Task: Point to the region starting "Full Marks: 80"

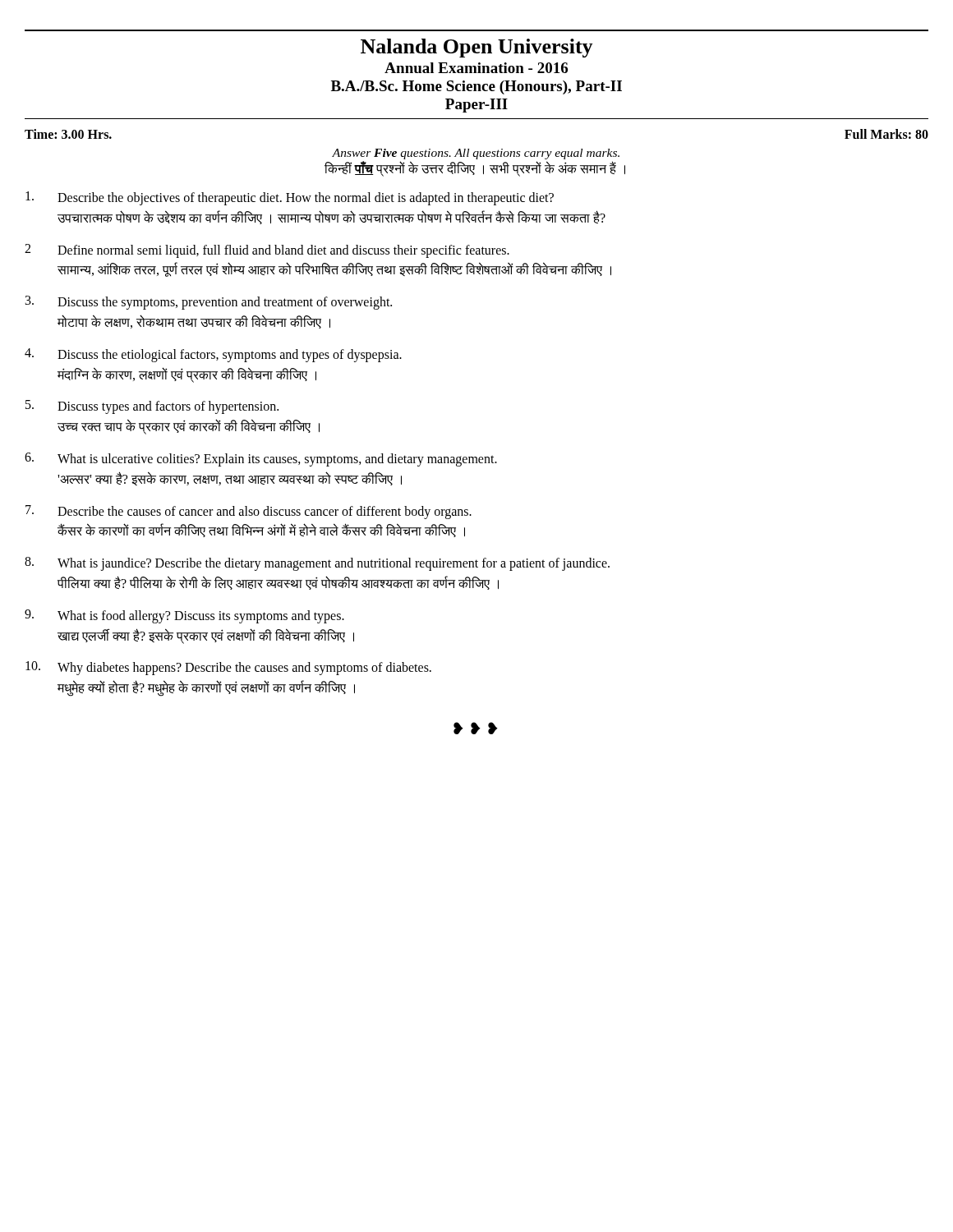Action: [886, 134]
